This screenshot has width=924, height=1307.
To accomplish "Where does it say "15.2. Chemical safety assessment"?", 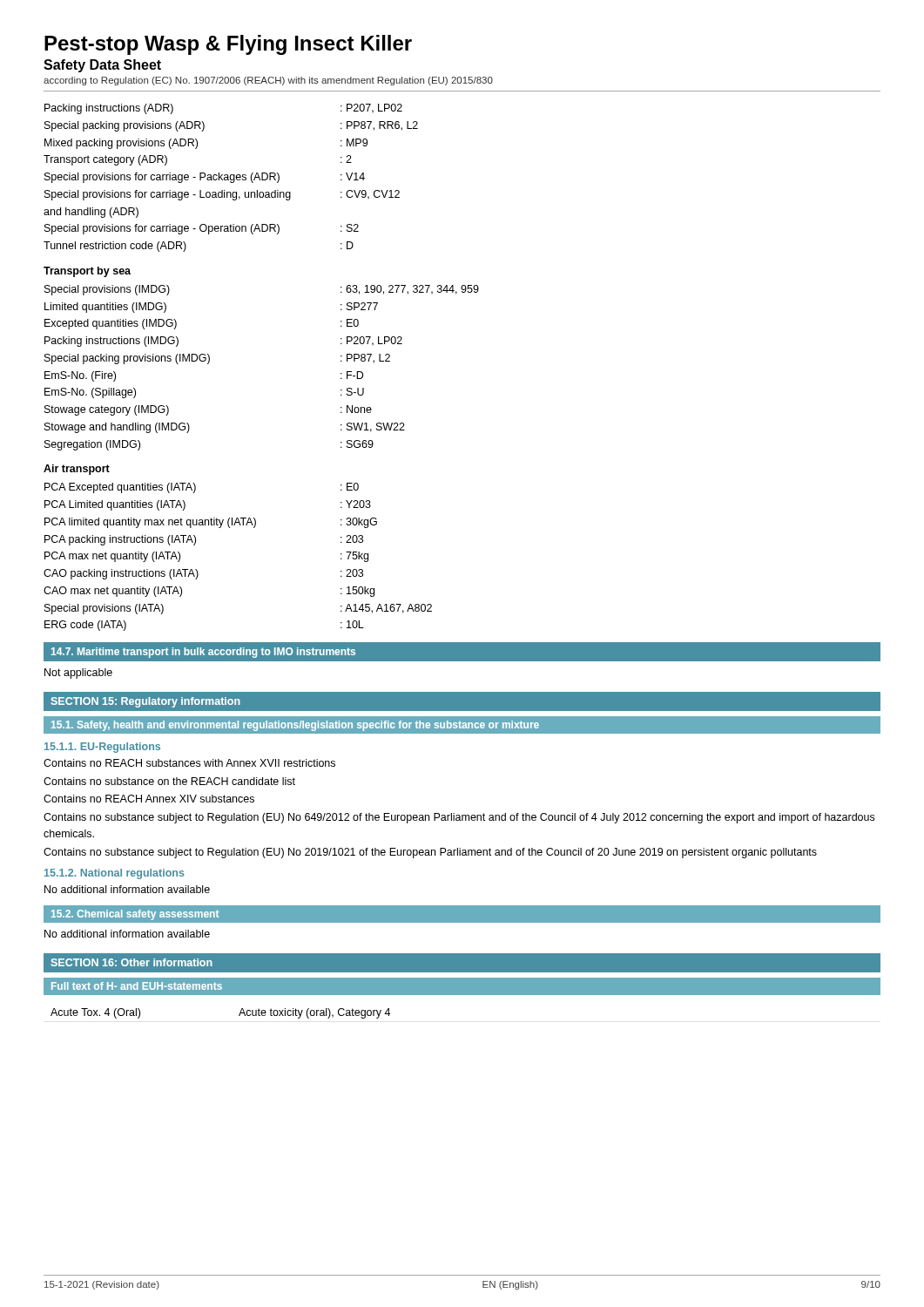I will pyautogui.click(x=135, y=914).
